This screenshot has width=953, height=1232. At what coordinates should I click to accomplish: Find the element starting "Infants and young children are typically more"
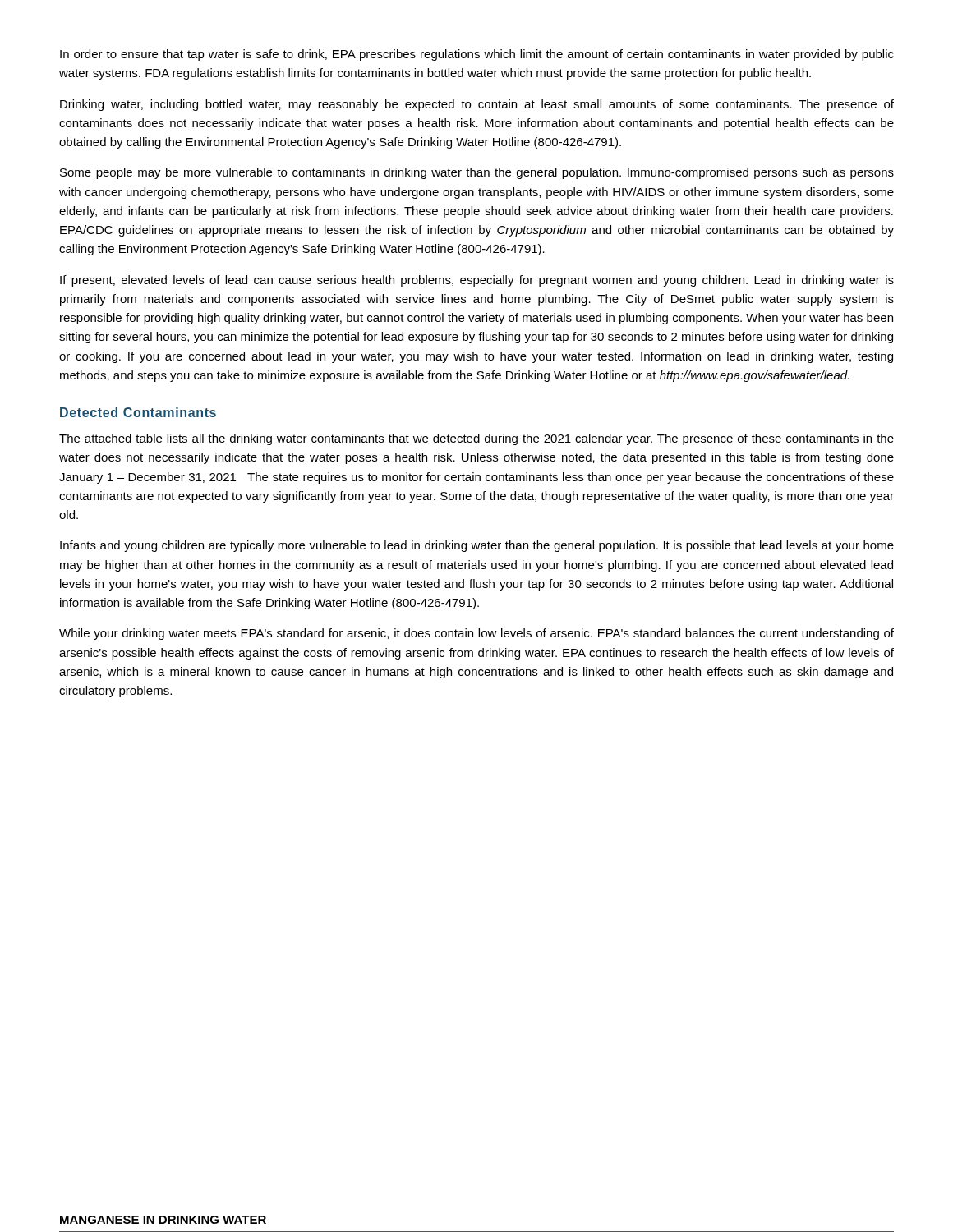pos(476,574)
